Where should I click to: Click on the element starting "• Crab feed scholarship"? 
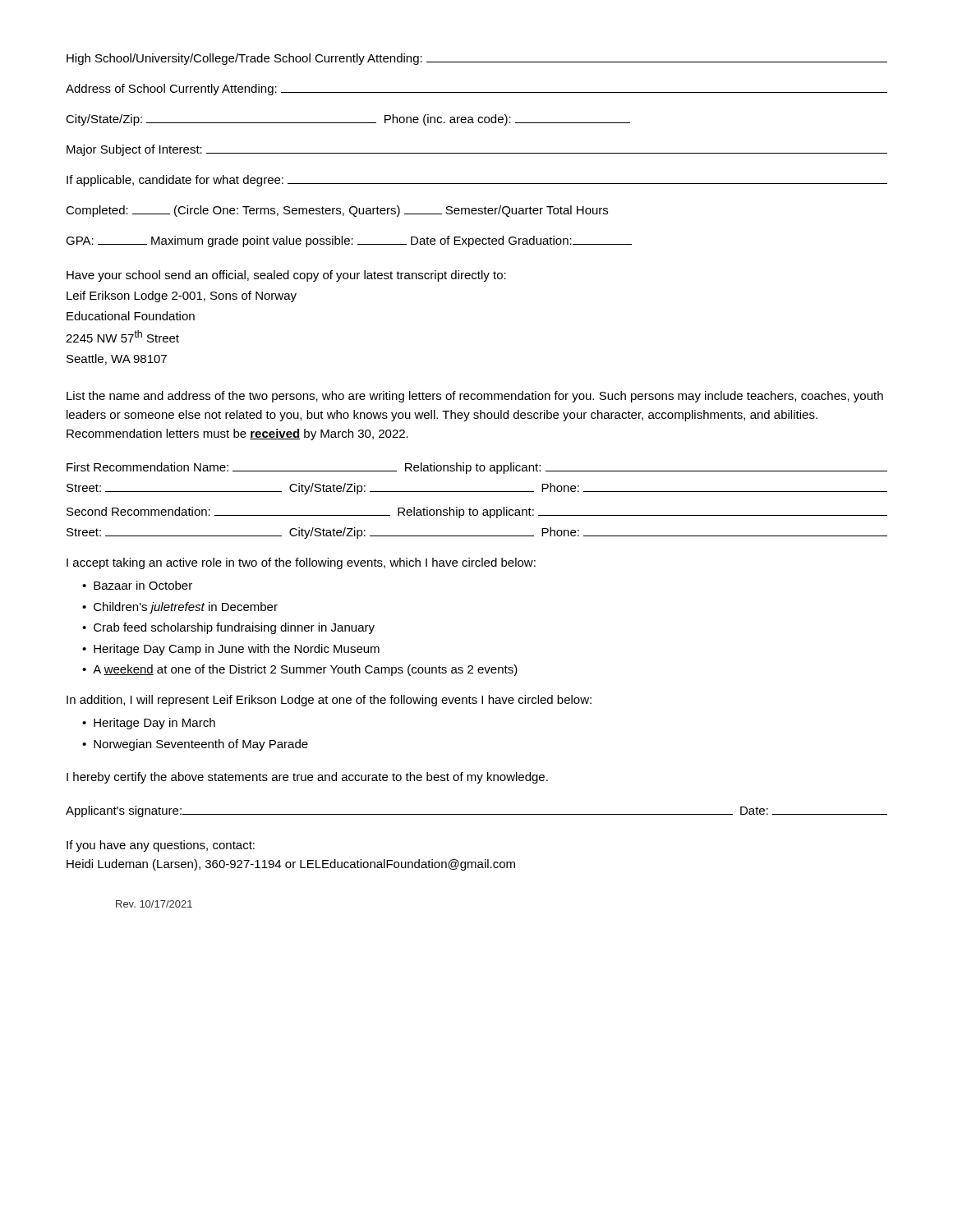(228, 628)
